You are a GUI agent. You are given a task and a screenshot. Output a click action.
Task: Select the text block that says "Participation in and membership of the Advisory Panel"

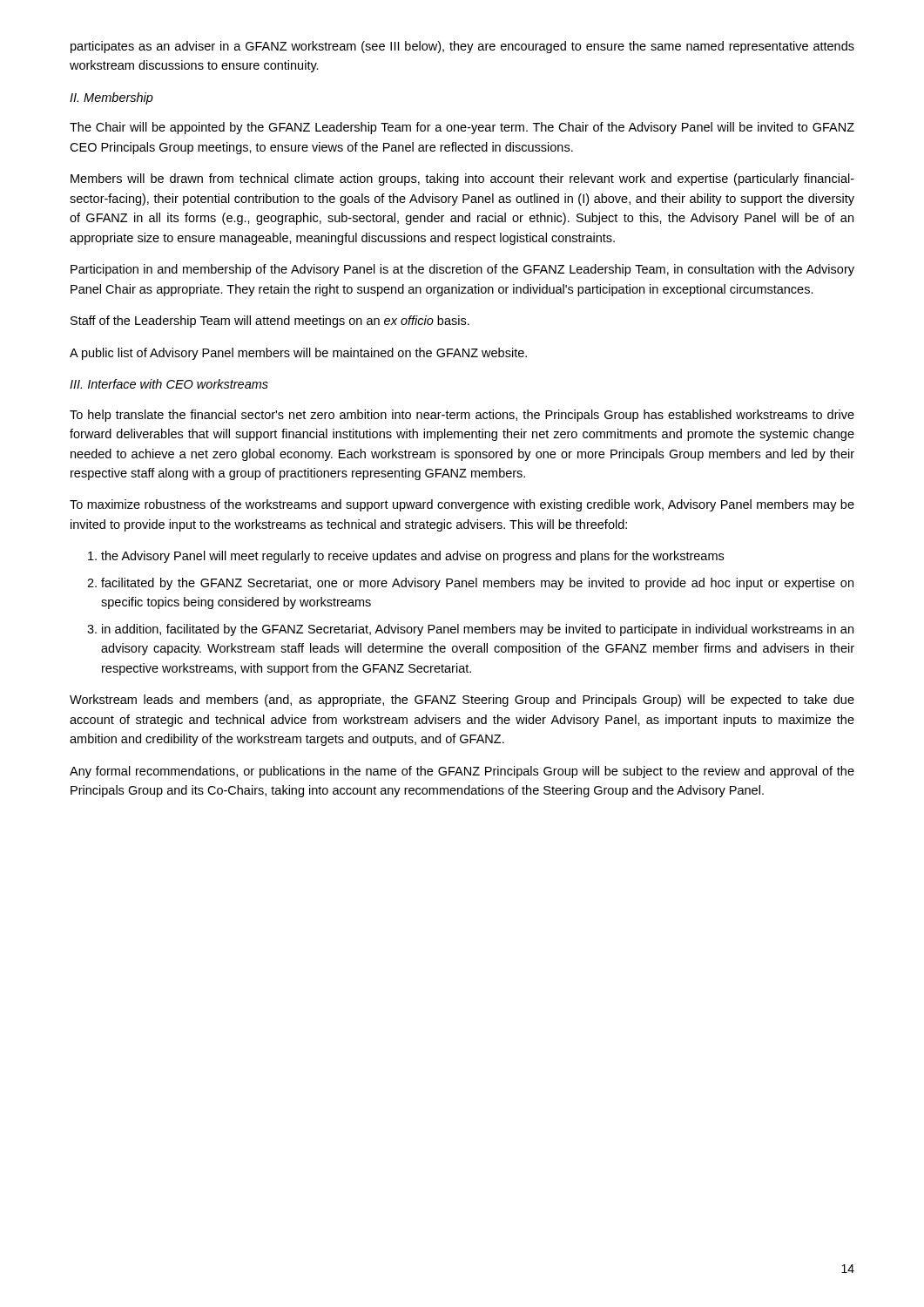click(462, 279)
